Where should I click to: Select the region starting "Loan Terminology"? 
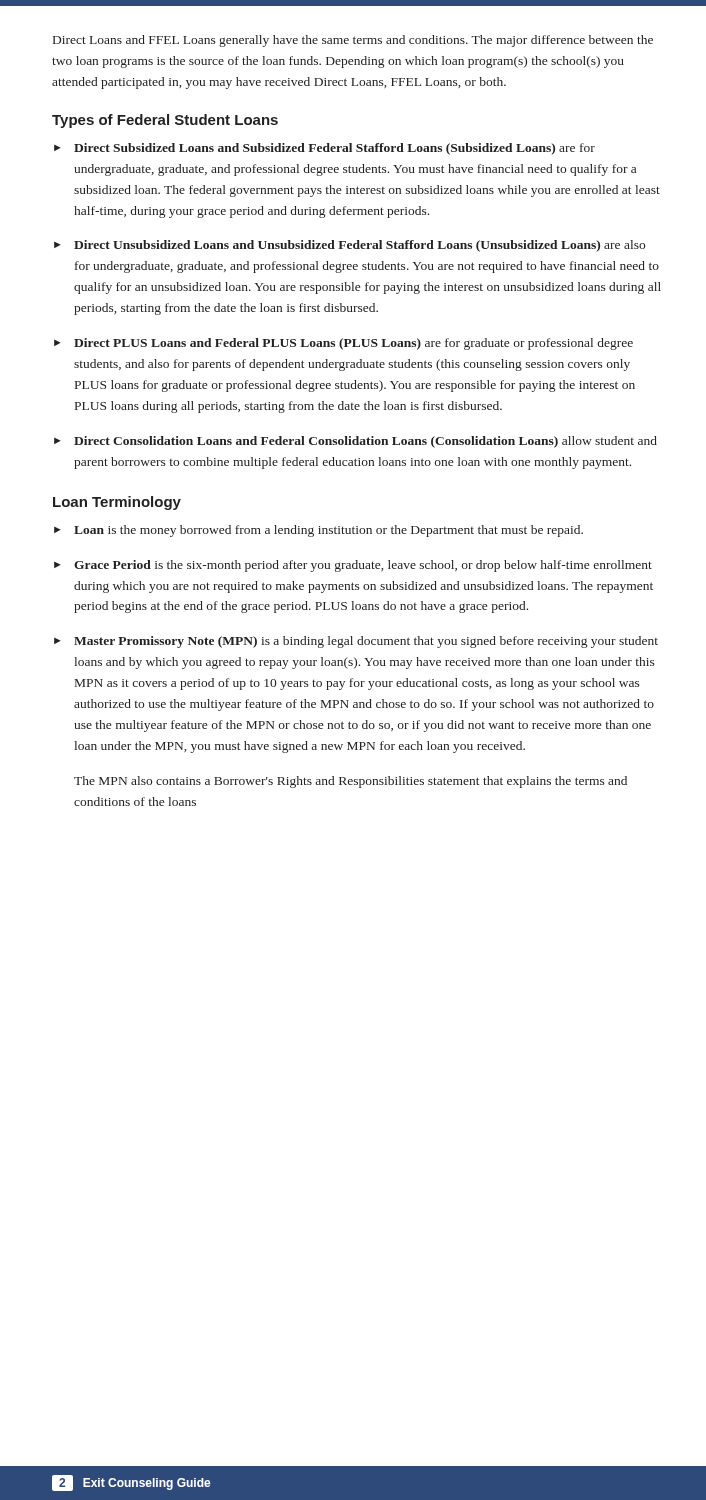[x=116, y=501]
